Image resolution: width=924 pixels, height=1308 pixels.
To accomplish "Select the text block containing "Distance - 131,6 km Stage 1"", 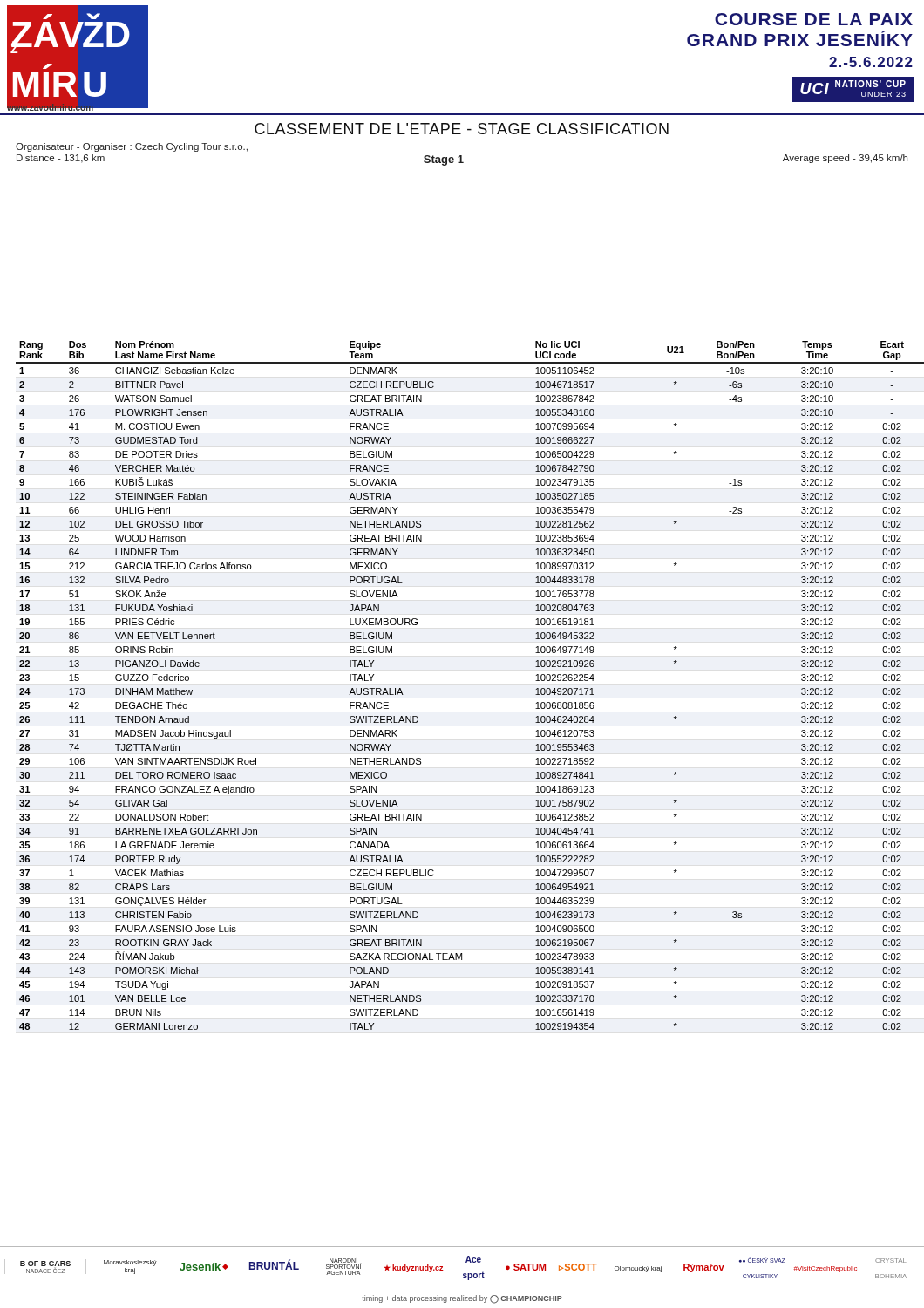I will pos(462,159).
